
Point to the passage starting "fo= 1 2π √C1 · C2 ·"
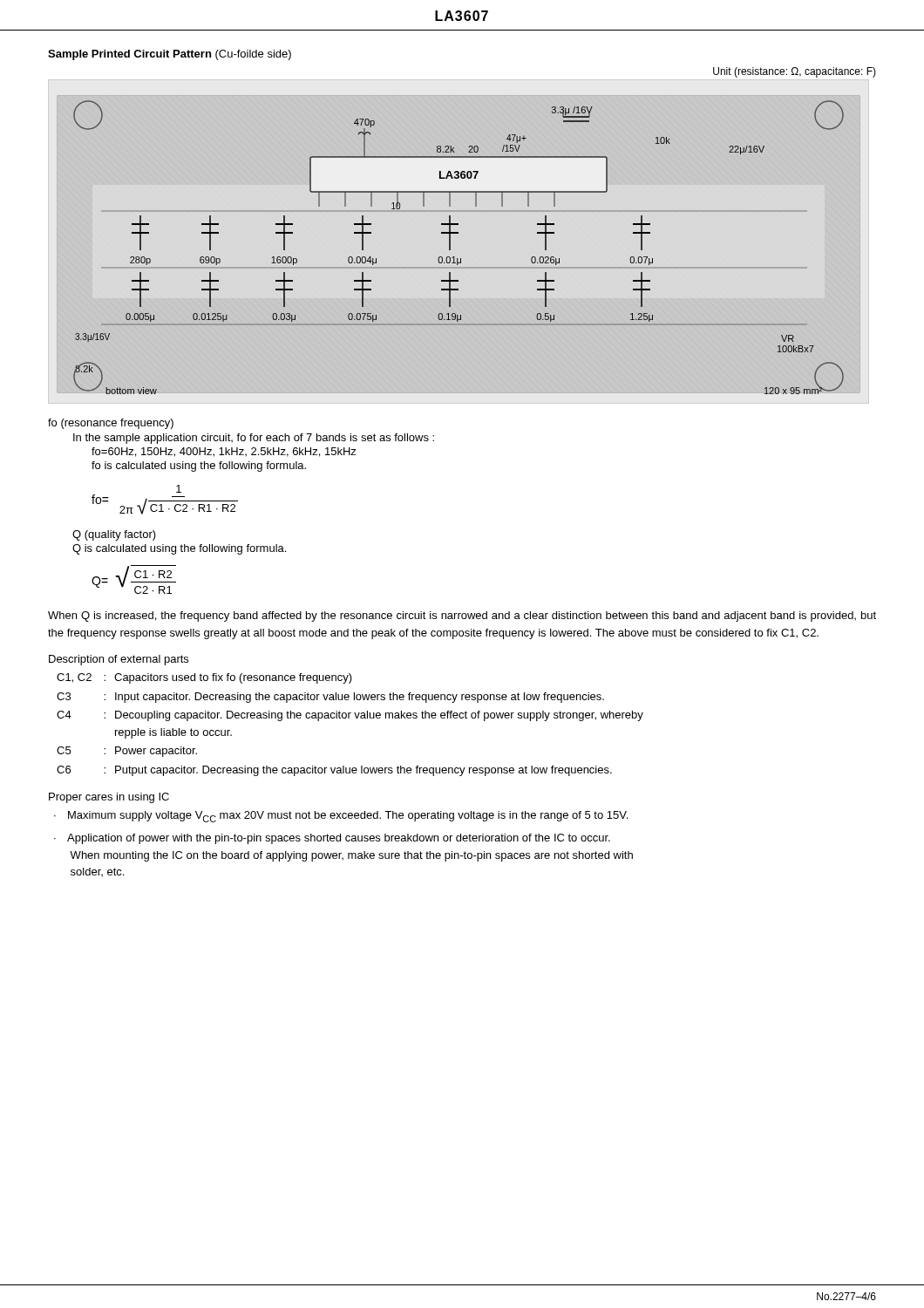166,500
